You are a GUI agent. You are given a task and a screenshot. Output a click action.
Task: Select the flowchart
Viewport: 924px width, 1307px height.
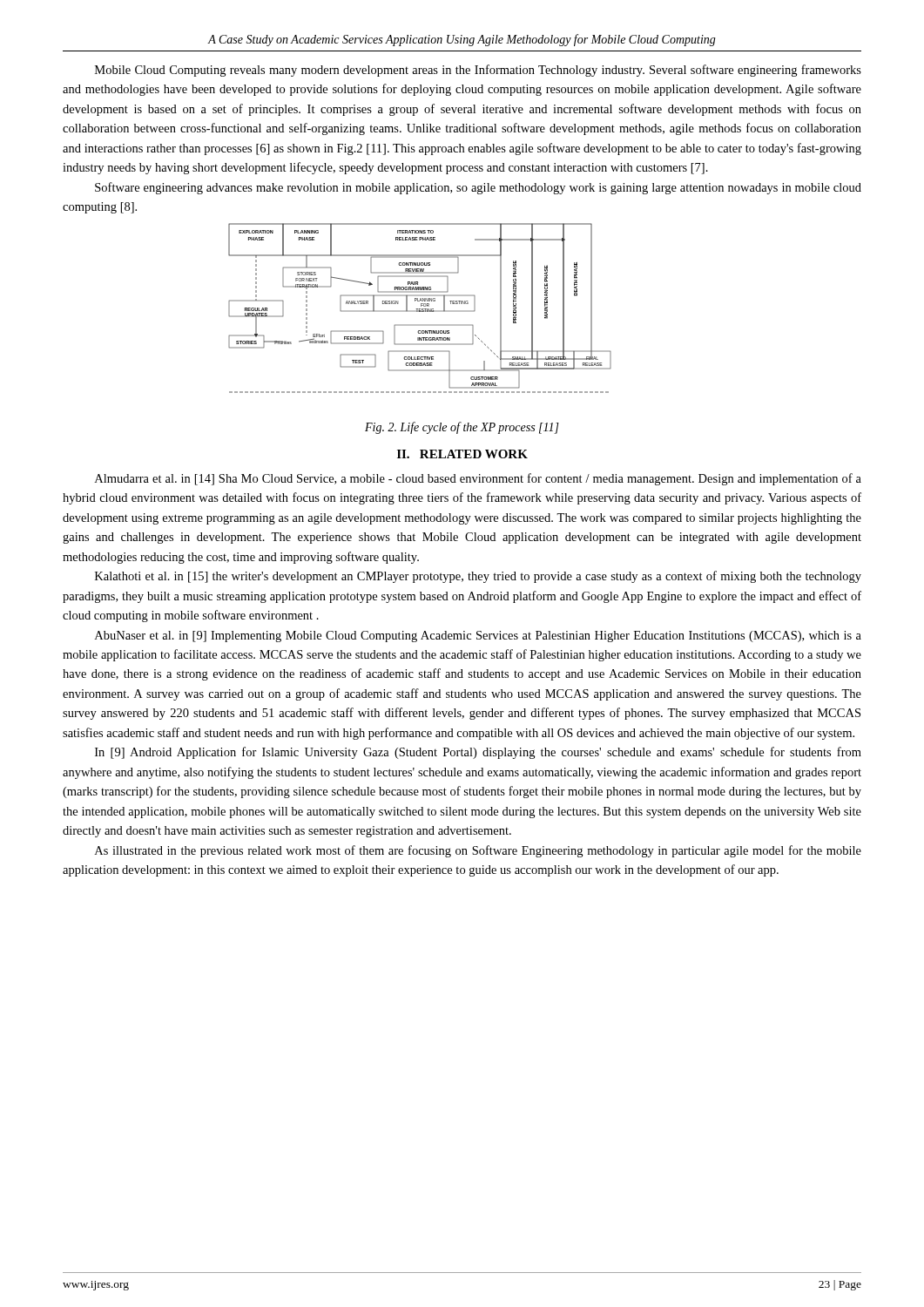tap(462, 320)
